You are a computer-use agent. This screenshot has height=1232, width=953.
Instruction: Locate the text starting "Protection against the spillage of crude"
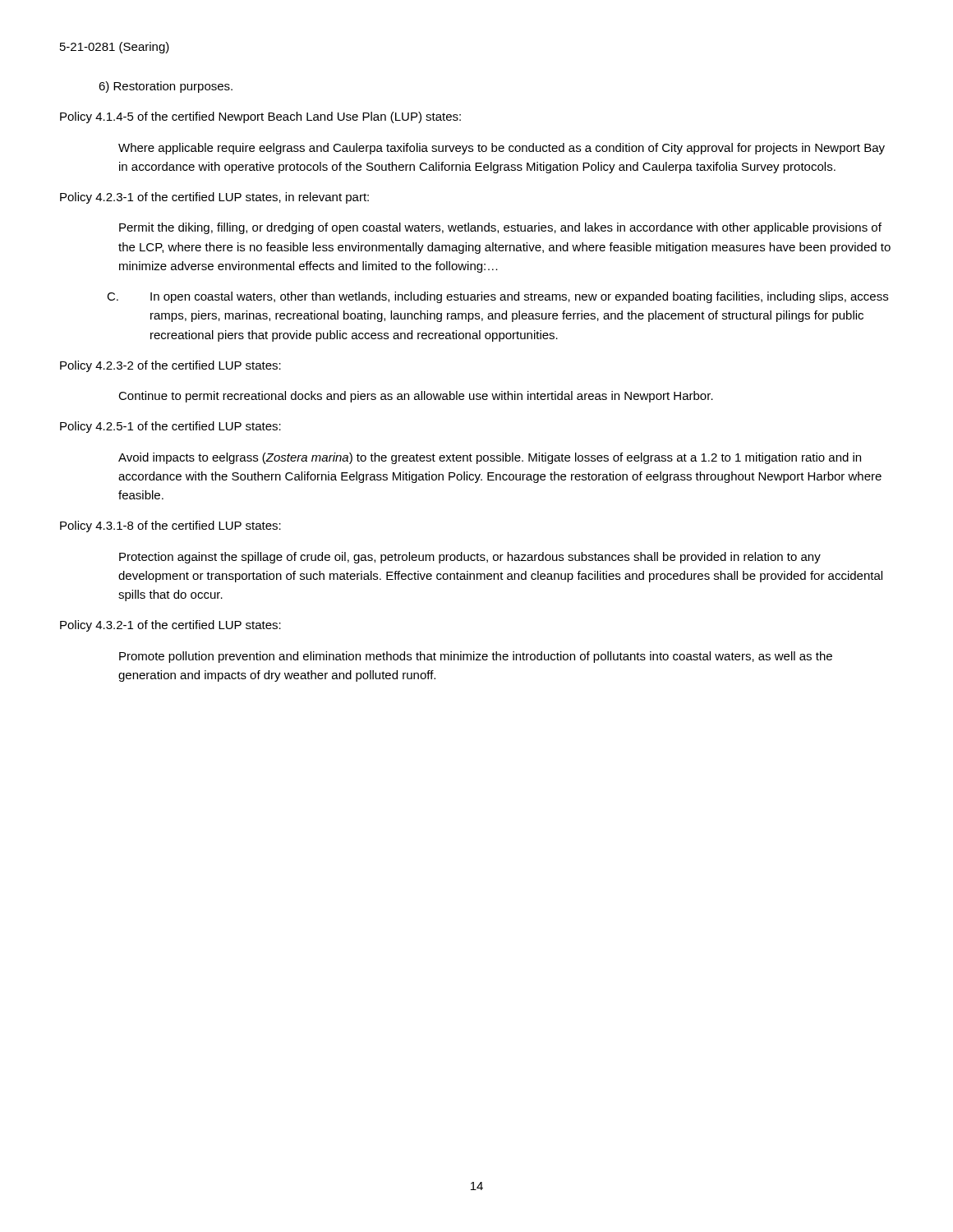[501, 575]
